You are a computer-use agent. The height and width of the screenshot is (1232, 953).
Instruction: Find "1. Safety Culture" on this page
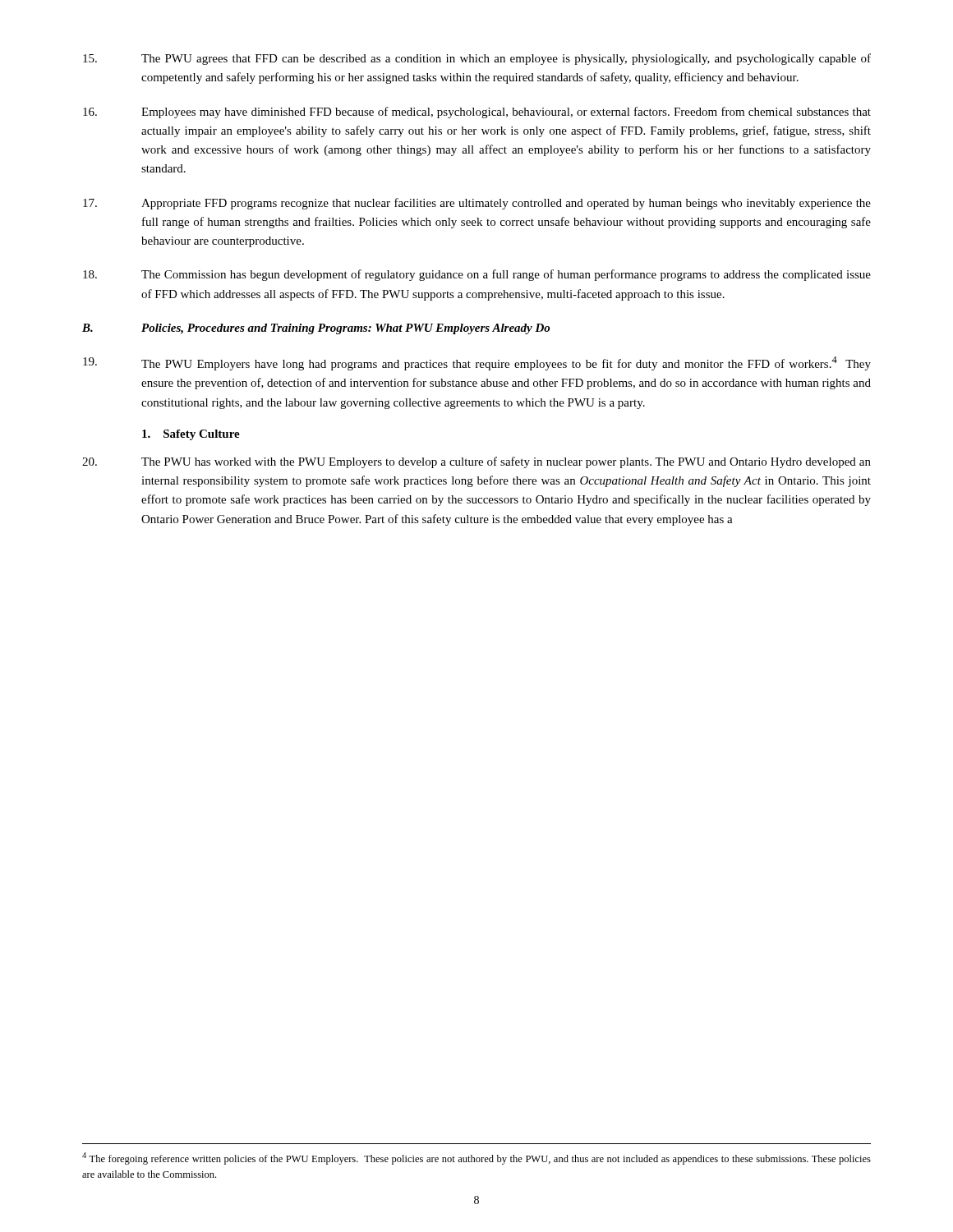(x=161, y=434)
